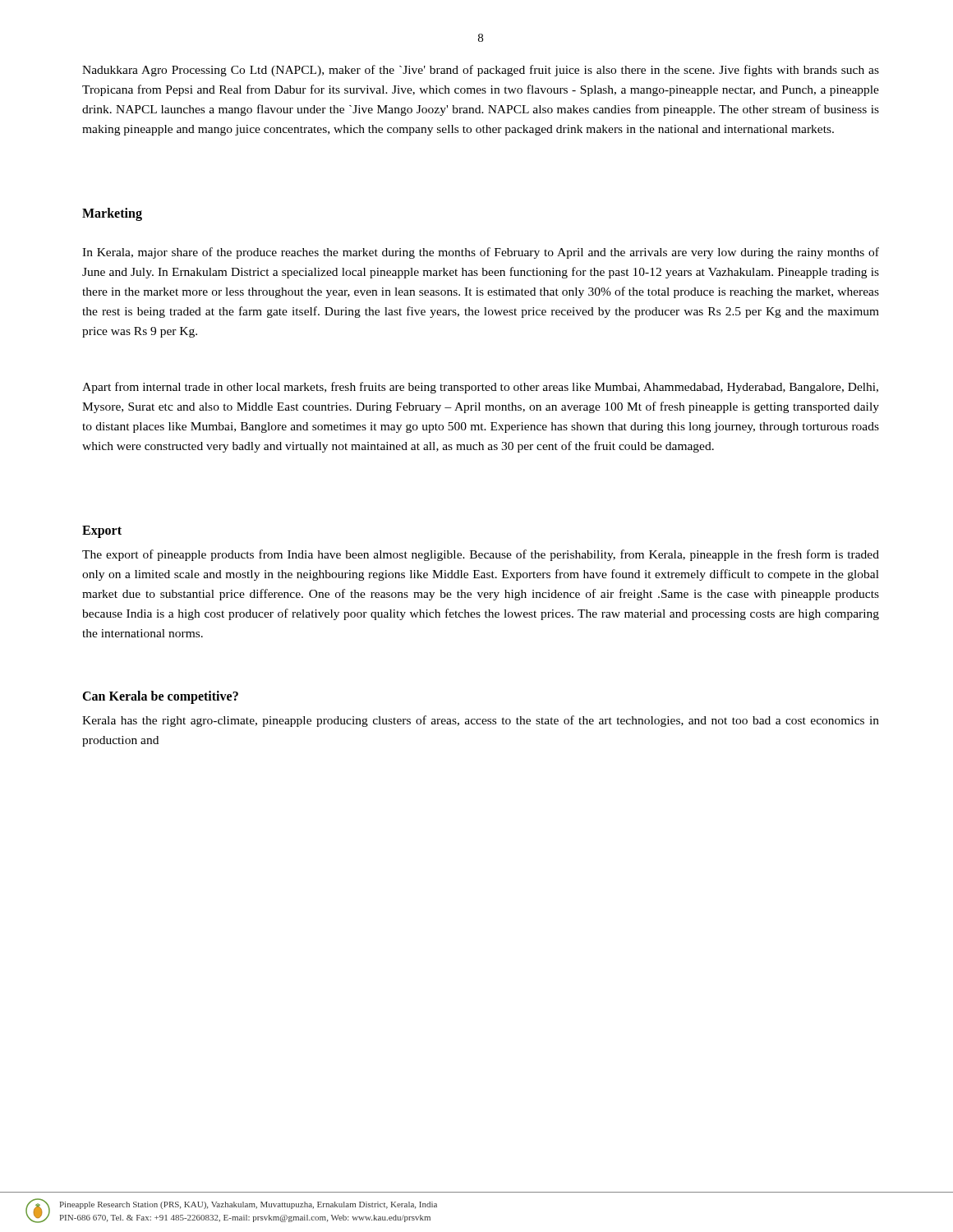This screenshot has height=1232, width=953.
Task: Point to the block beginning "Apart from internal trade in"
Action: point(481,416)
